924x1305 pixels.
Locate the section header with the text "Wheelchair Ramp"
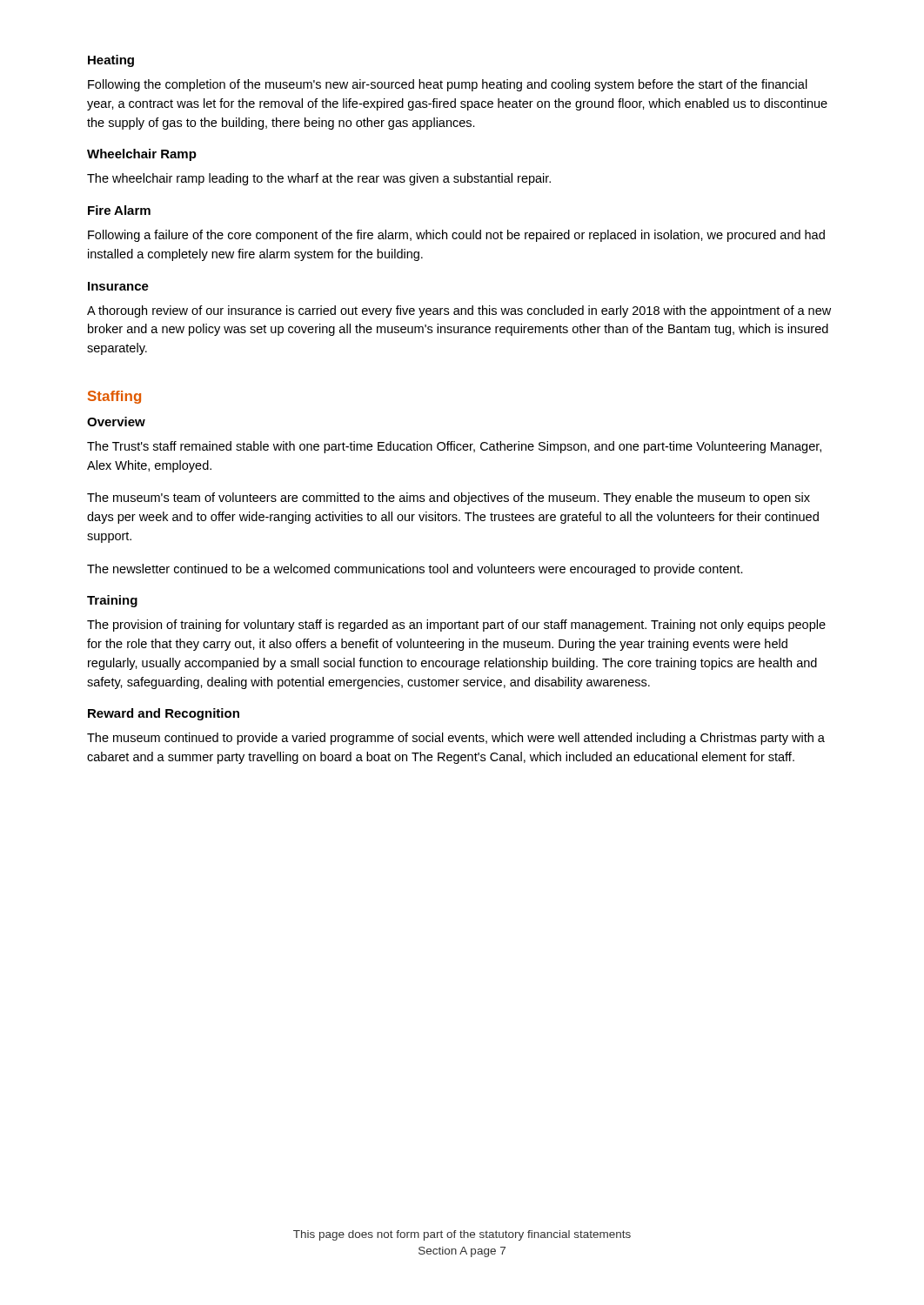(142, 154)
